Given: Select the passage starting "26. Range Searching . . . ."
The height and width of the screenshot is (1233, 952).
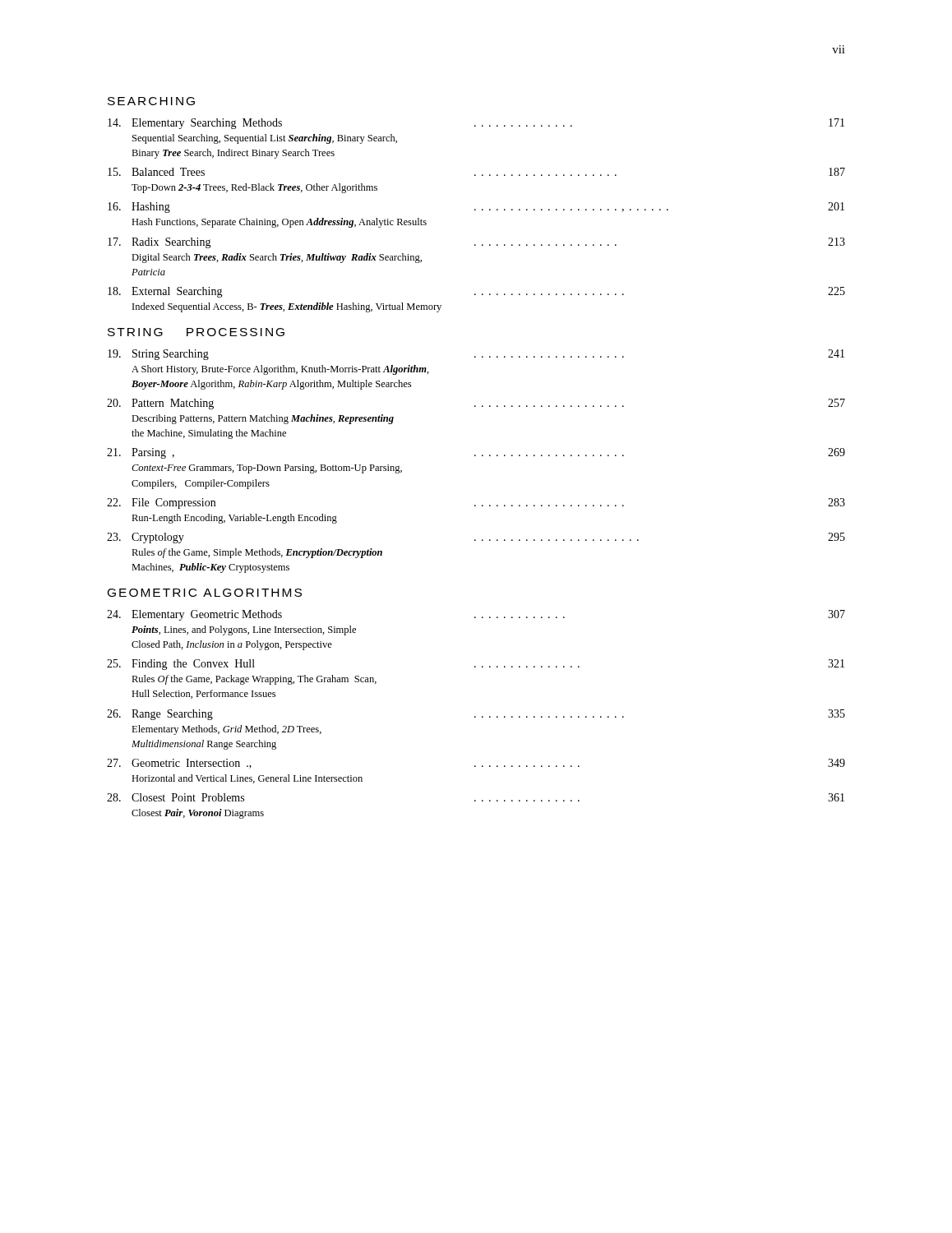Looking at the screenshot, I should click(x=476, y=715).
